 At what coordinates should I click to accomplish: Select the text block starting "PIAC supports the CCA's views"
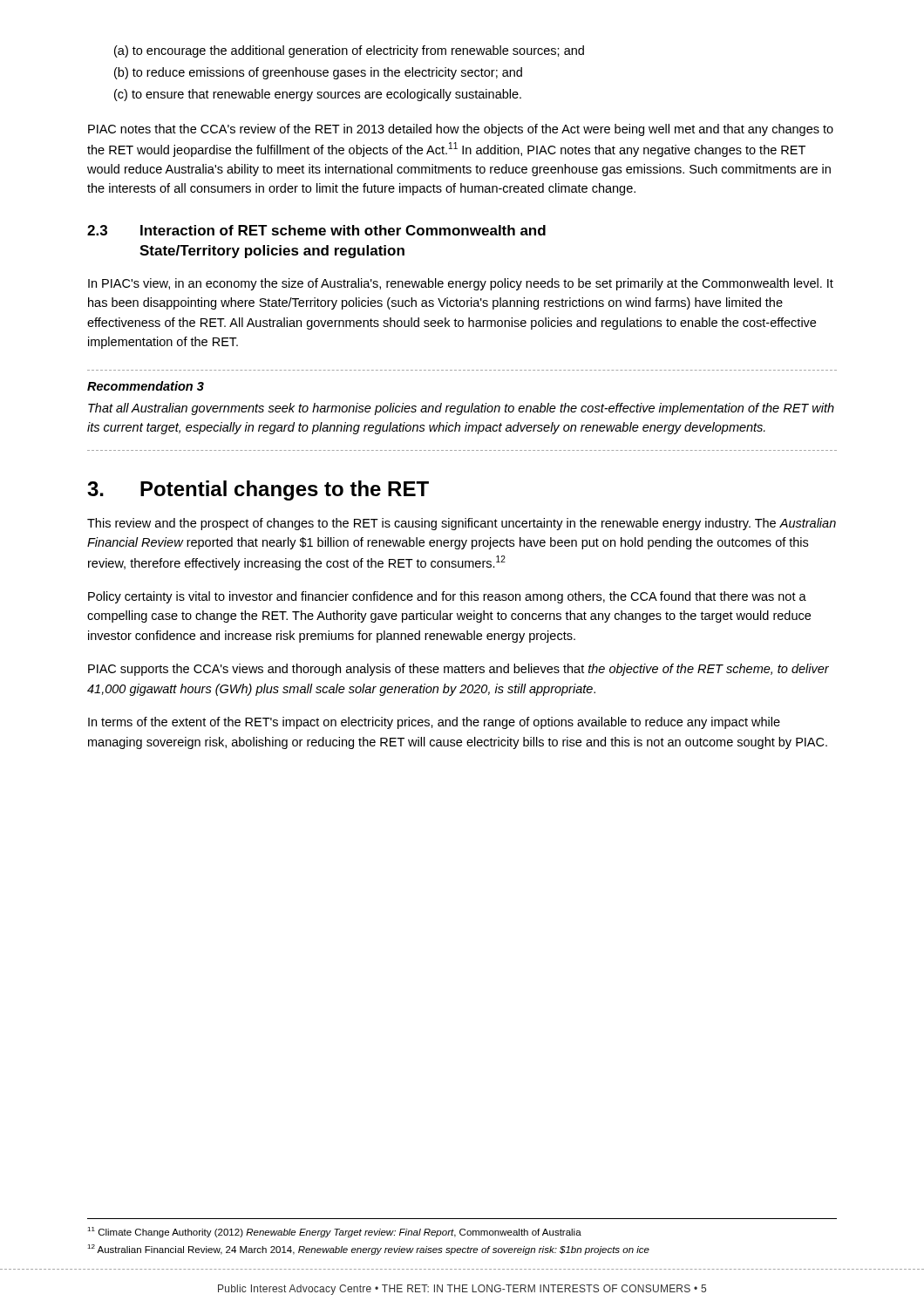(x=458, y=679)
